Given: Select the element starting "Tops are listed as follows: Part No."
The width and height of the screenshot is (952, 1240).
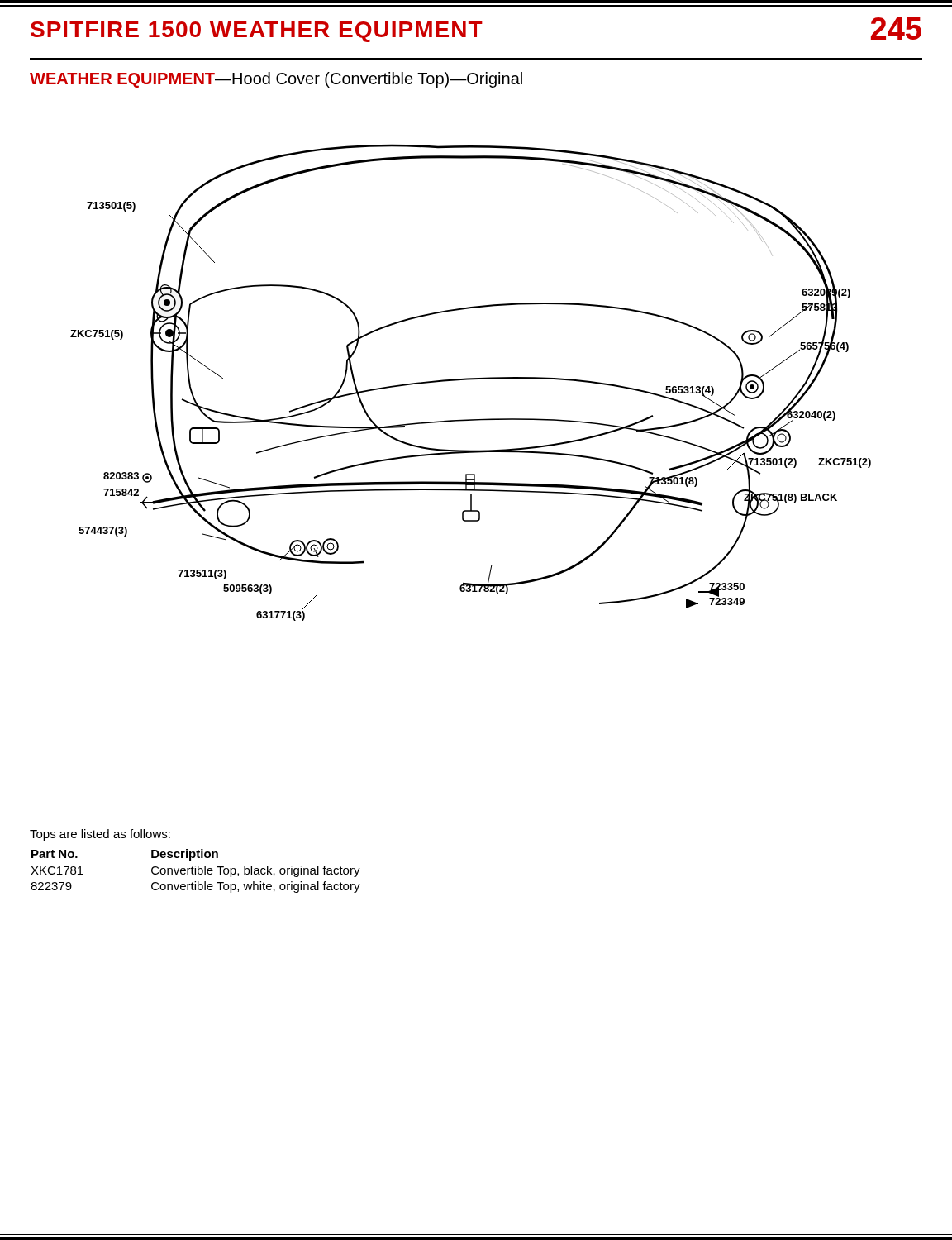Looking at the screenshot, I should point(100,835).
